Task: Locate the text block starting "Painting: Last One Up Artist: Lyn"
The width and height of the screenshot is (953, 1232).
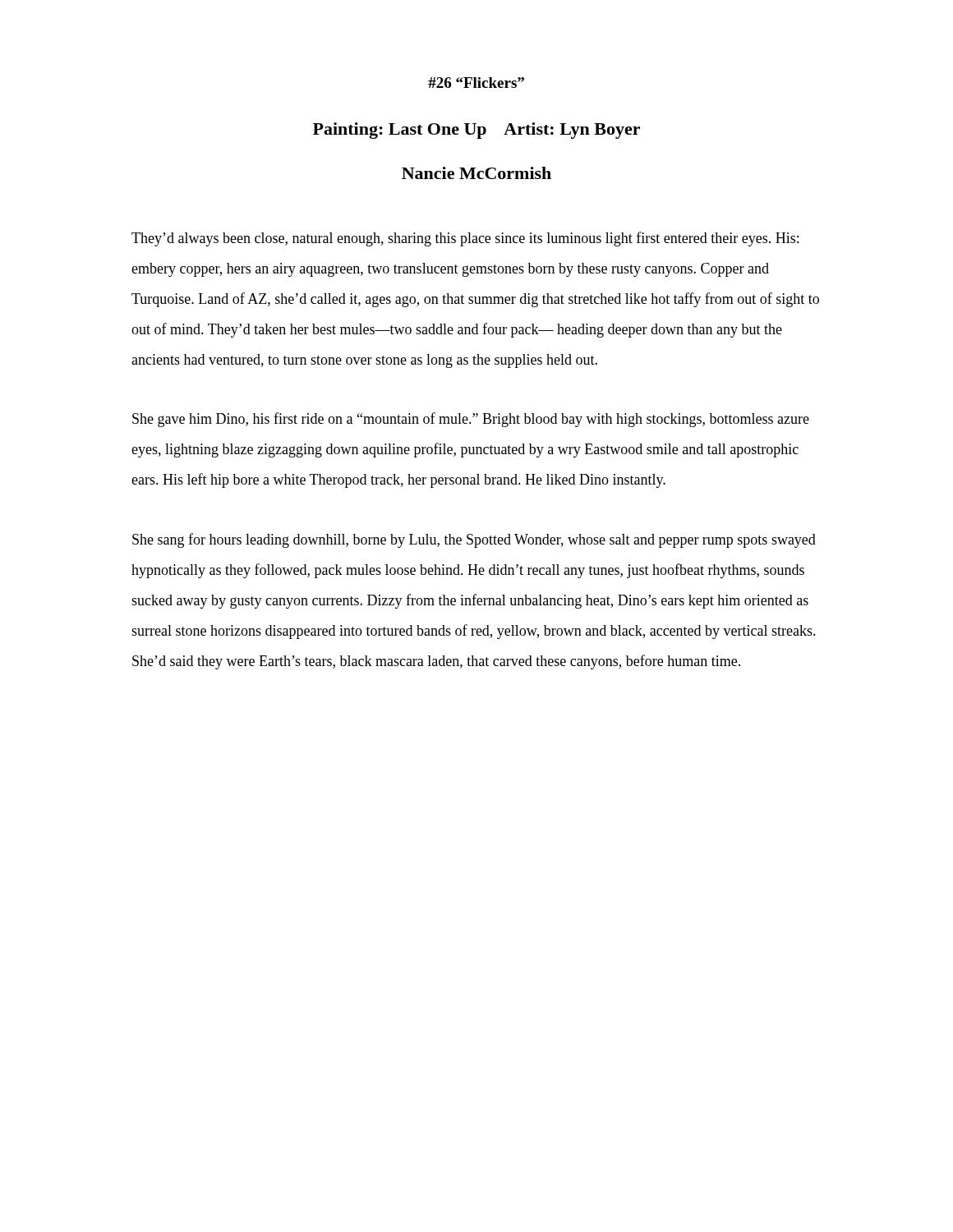Action: (x=476, y=129)
